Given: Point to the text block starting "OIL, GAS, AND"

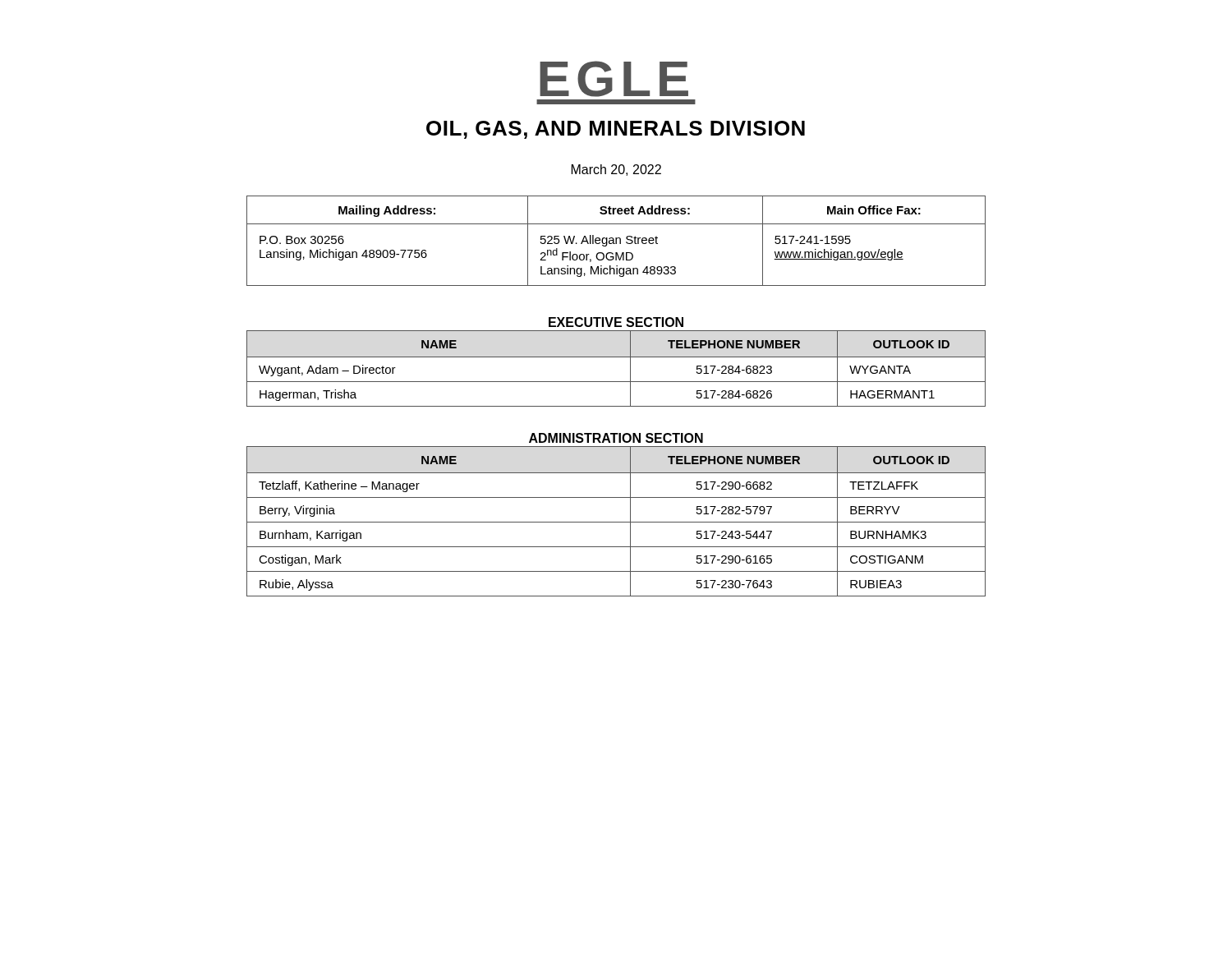Looking at the screenshot, I should [x=616, y=128].
